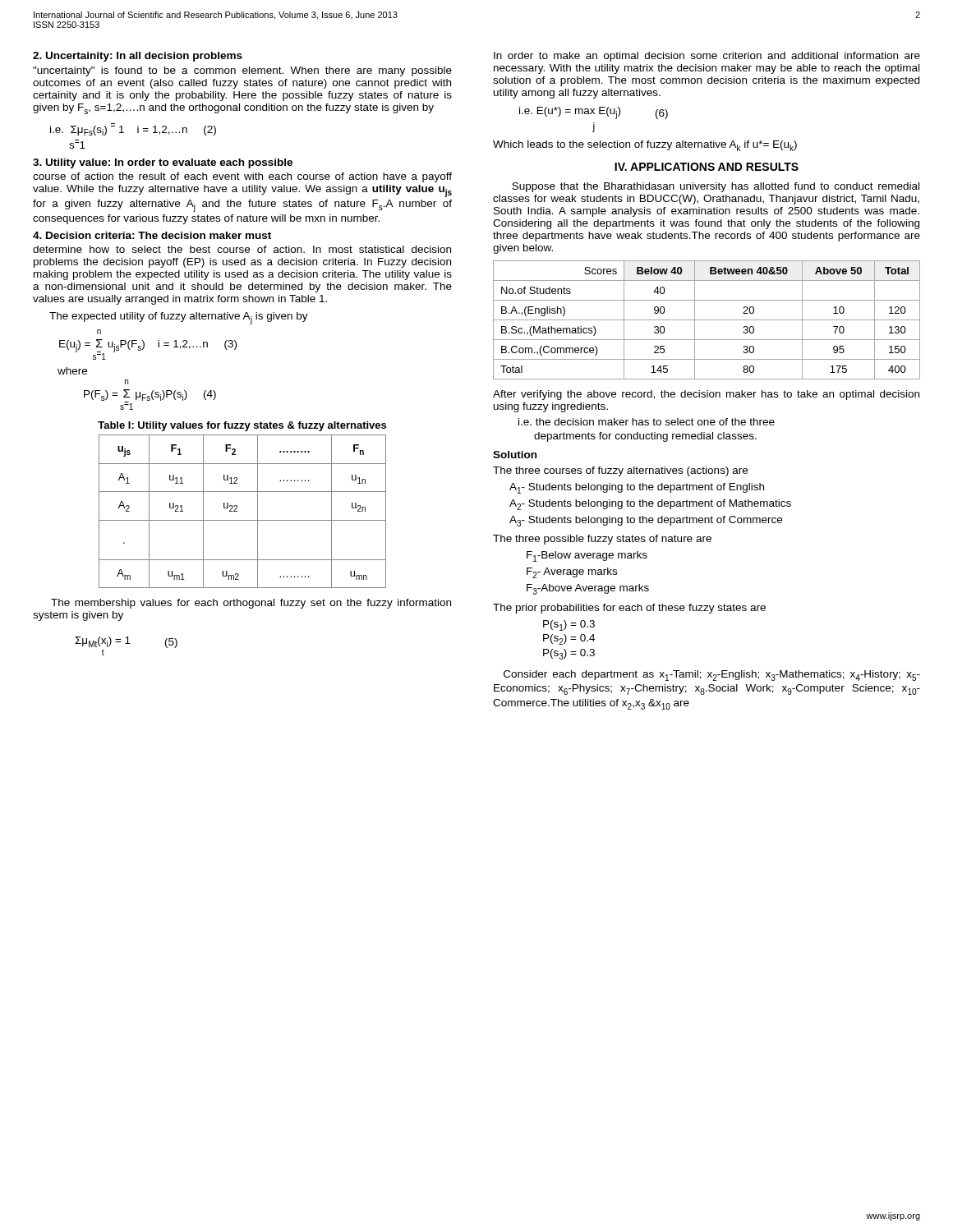Where does it say "ΣμMt(xi) = 1 t (5)"?

pyautogui.click(x=126, y=642)
